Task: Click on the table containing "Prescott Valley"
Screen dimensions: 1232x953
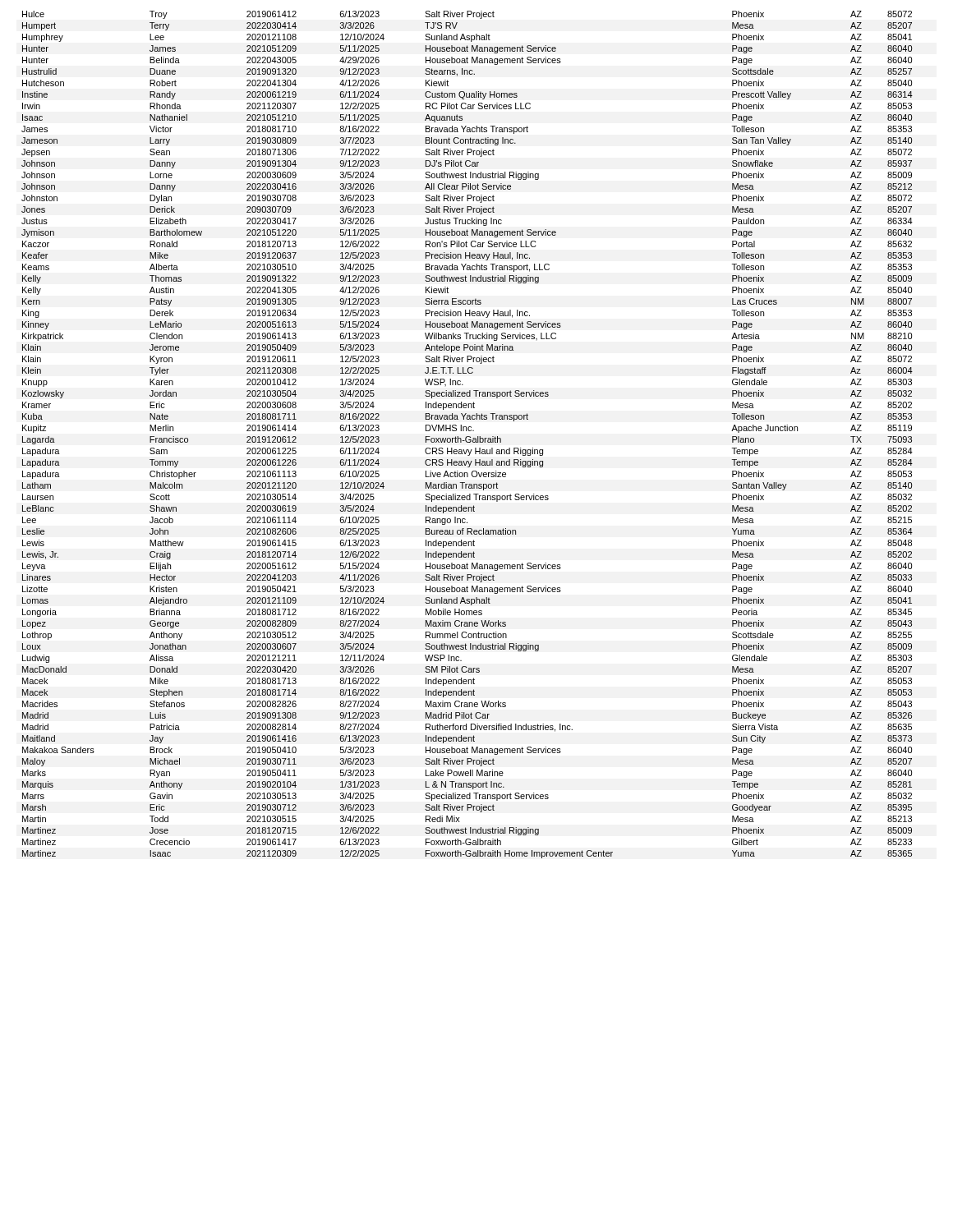Action: coord(476,434)
